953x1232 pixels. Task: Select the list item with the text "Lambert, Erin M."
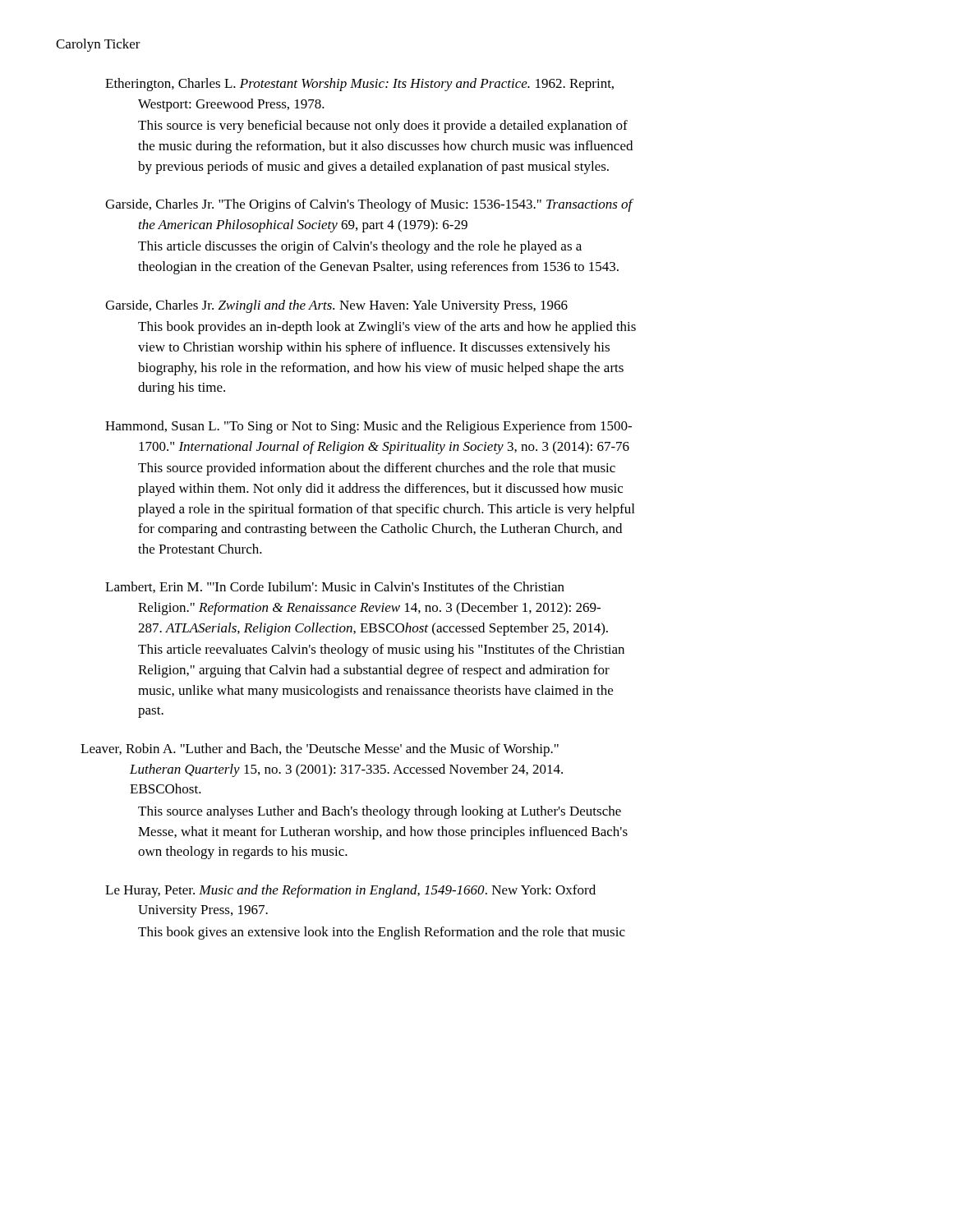click(x=501, y=649)
